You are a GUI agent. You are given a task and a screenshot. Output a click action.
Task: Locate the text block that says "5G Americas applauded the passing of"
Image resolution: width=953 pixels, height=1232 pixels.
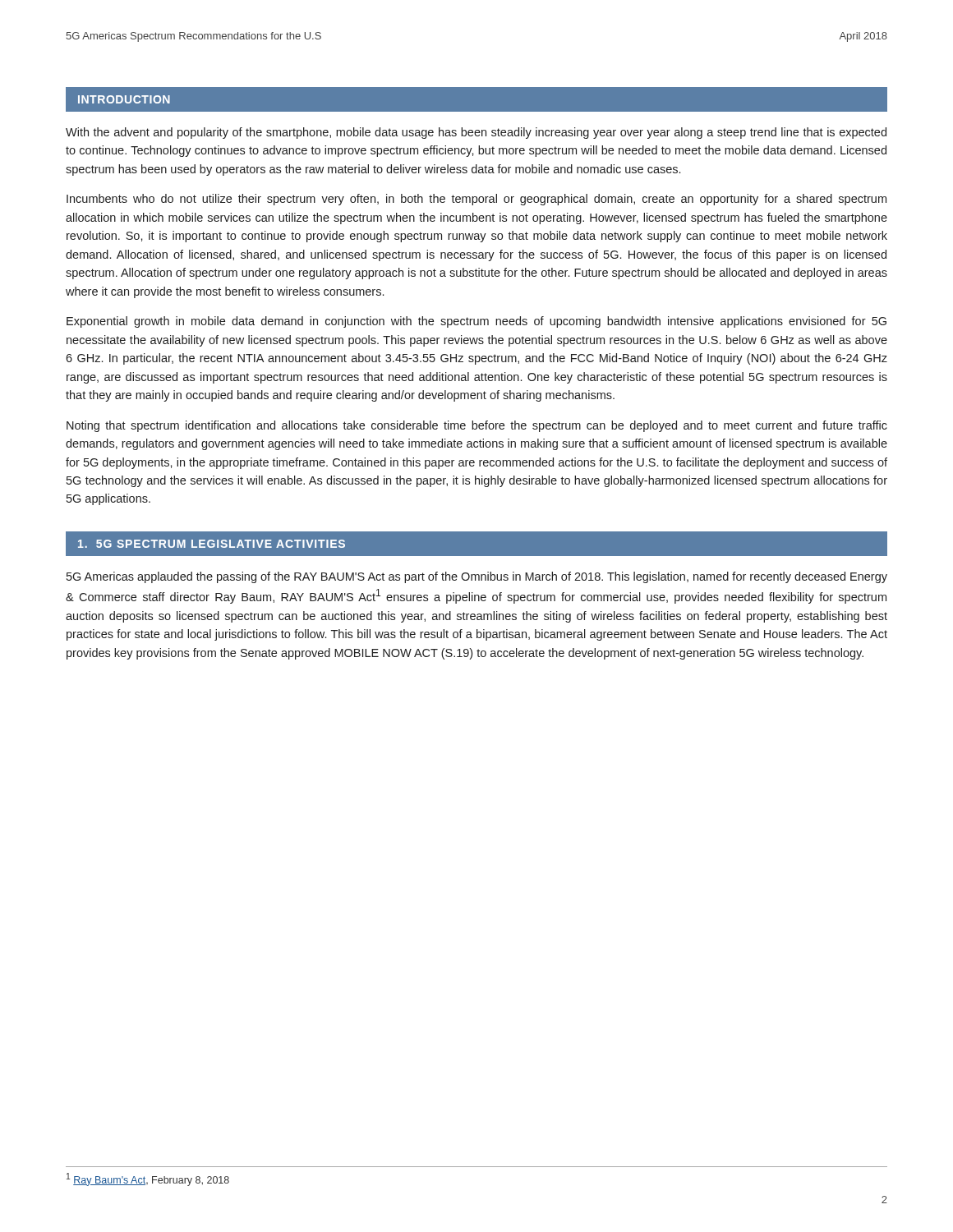click(x=476, y=615)
